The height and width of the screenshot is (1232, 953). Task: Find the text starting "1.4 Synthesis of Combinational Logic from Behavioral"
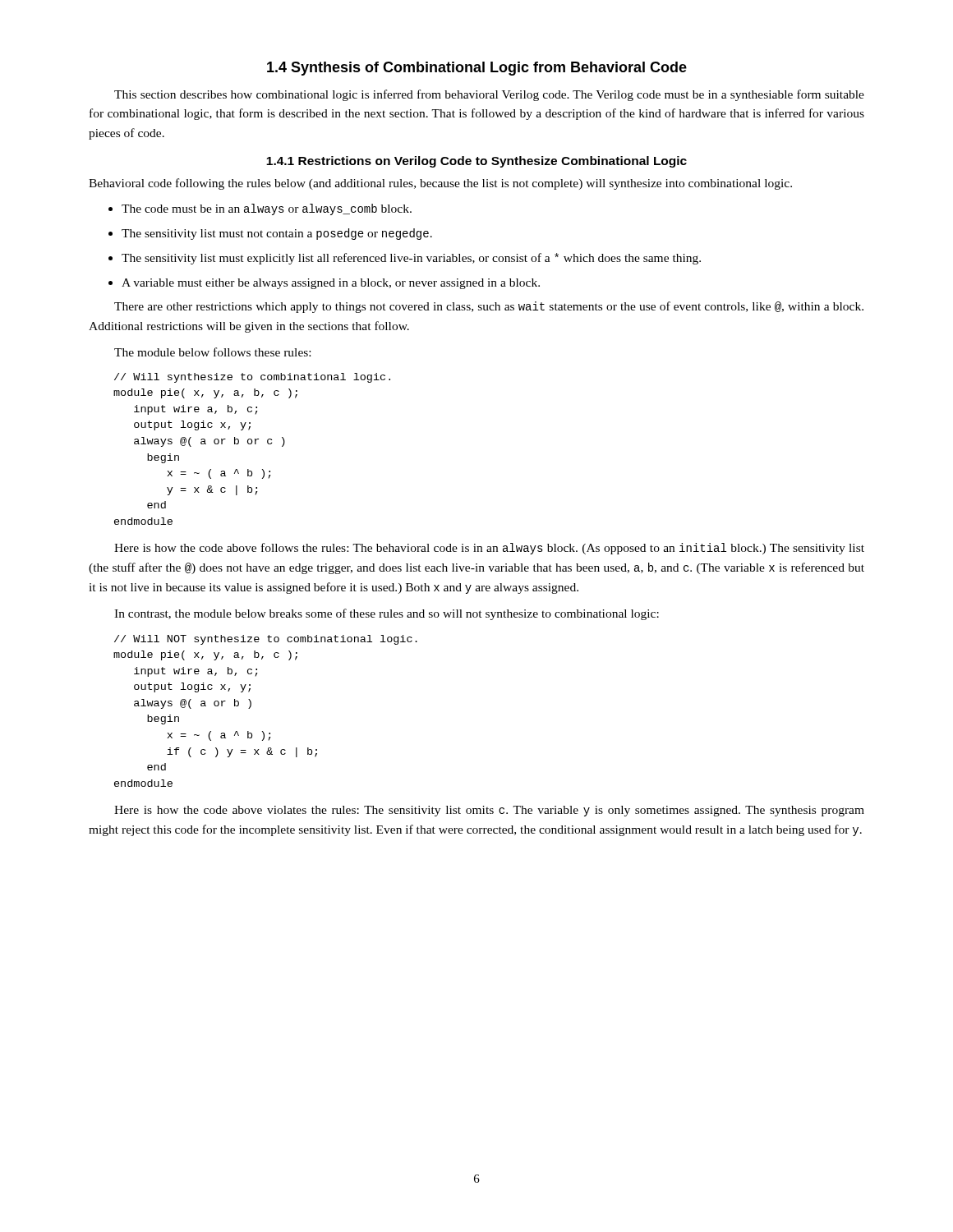[476, 67]
